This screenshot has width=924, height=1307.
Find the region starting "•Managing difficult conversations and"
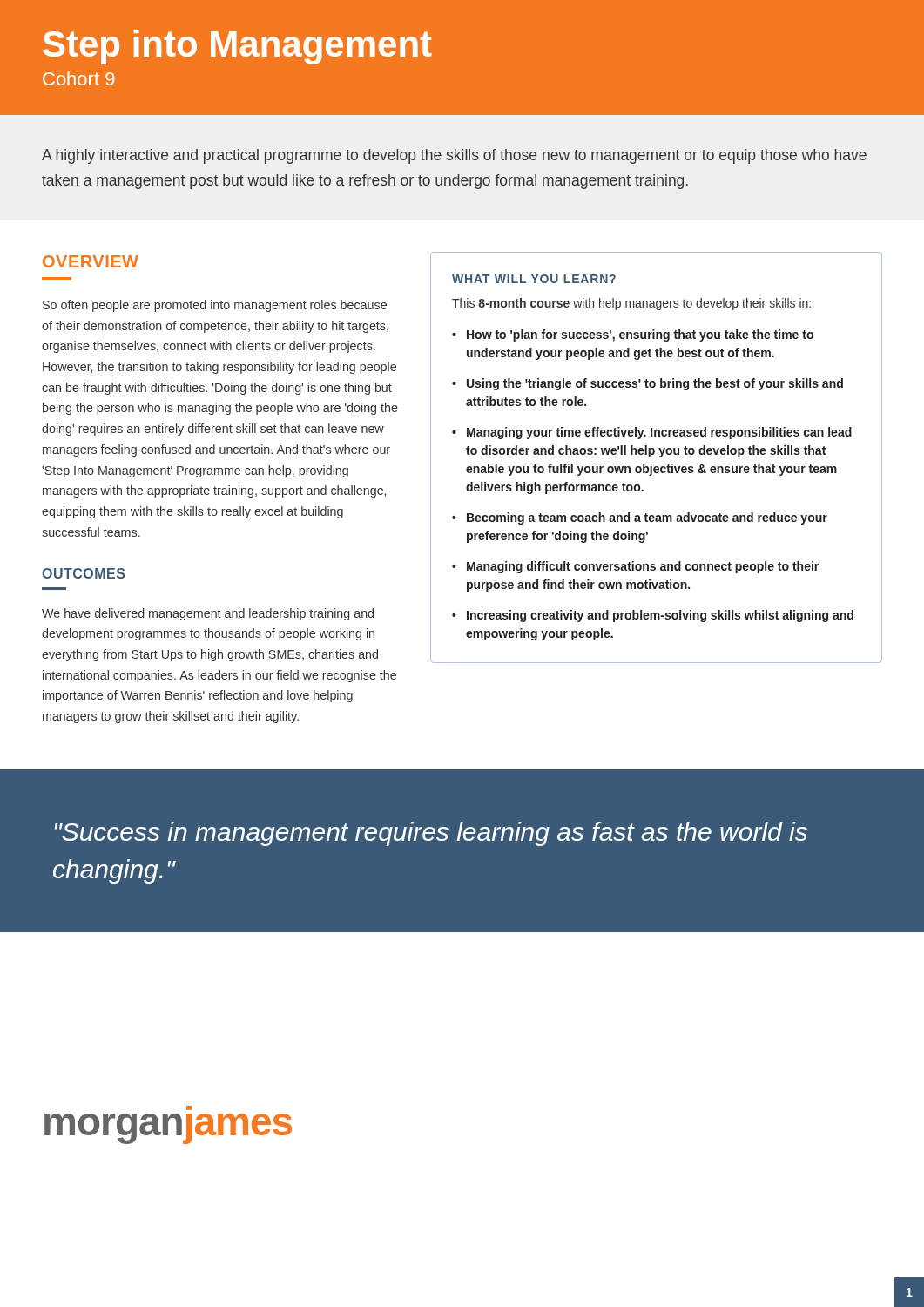pyautogui.click(x=635, y=574)
